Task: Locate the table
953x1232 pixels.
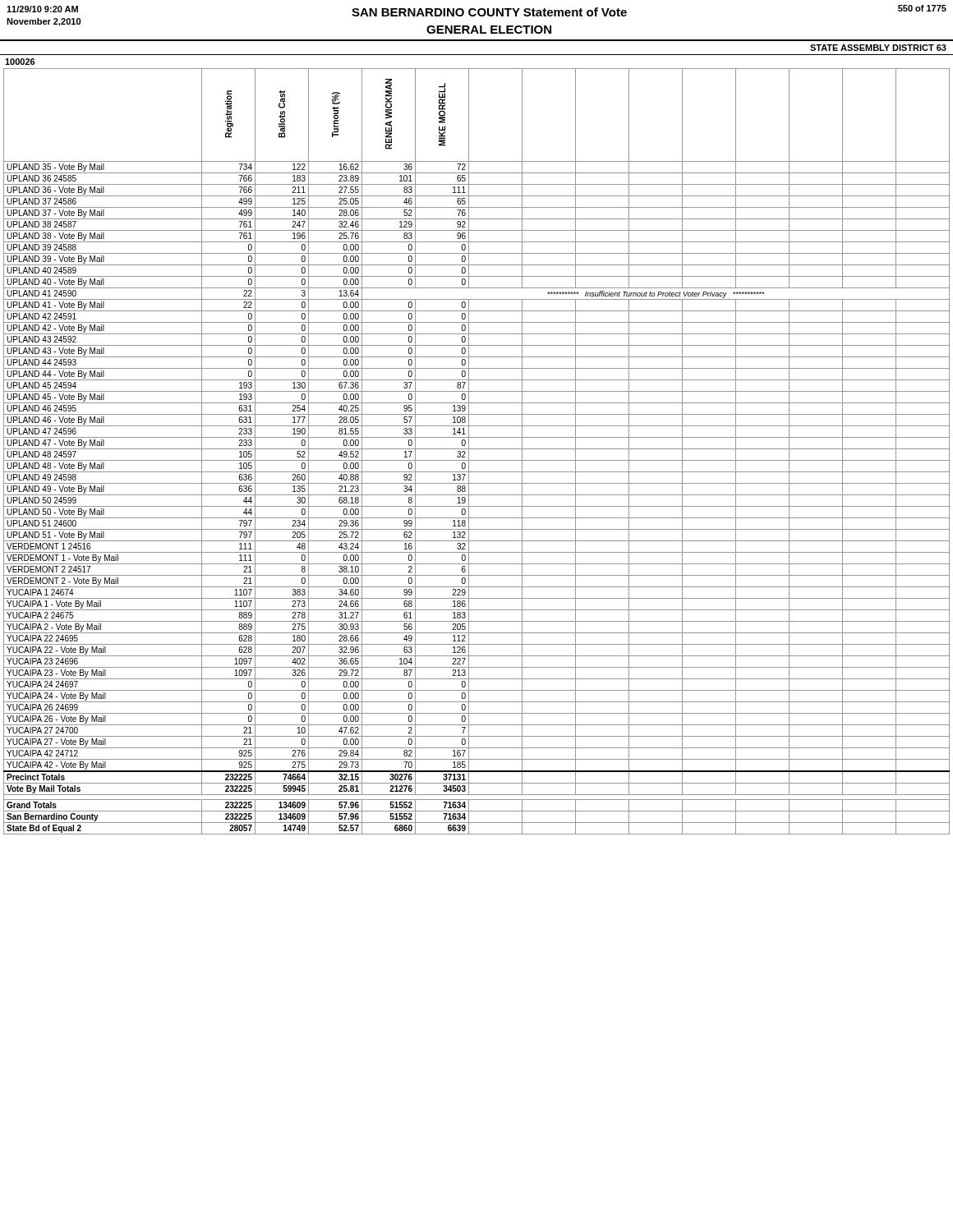Action: coord(476,451)
